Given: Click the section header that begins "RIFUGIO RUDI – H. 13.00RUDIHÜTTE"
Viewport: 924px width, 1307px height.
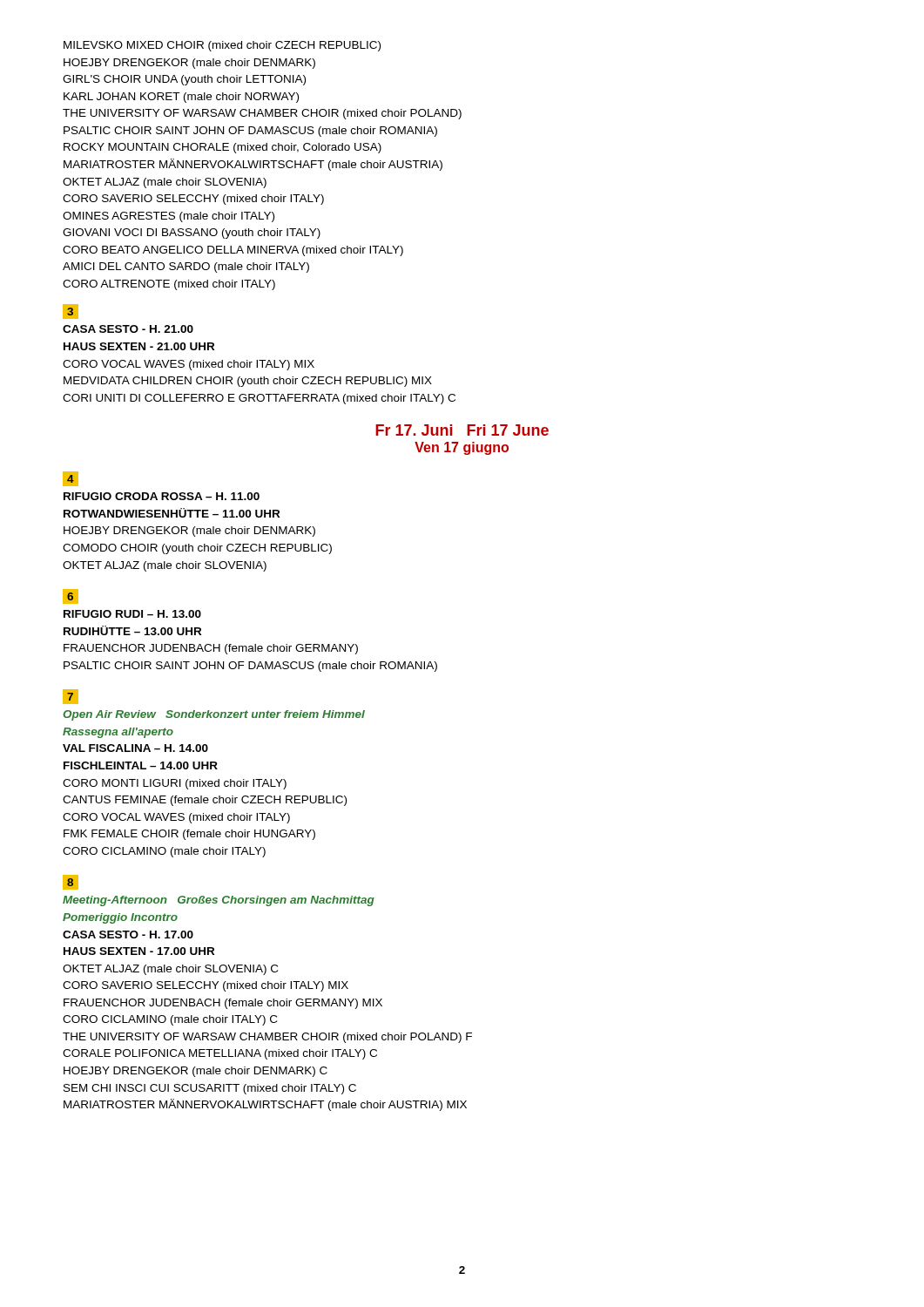Looking at the screenshot, I should [132, 614].
